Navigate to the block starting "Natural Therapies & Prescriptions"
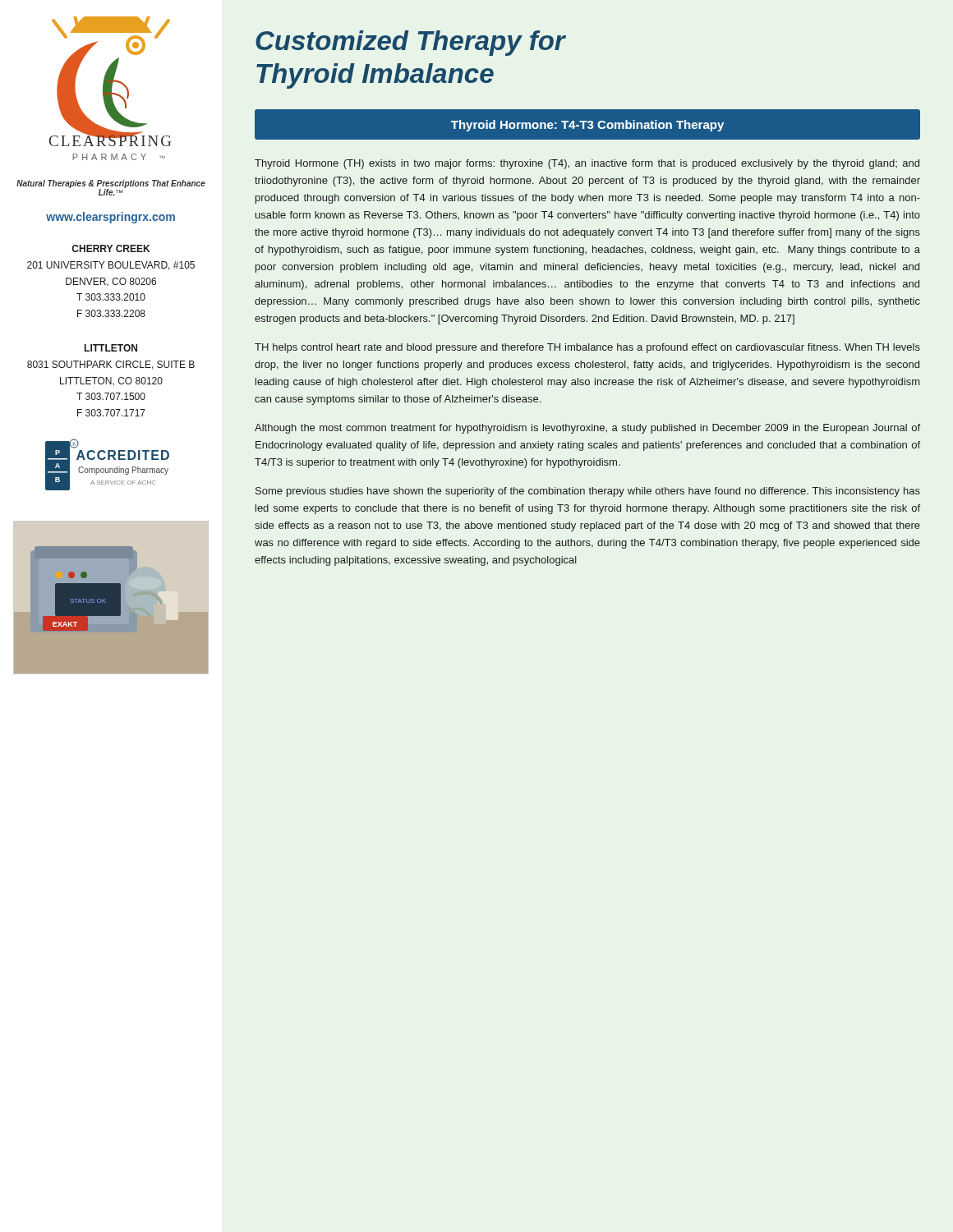 111,188
